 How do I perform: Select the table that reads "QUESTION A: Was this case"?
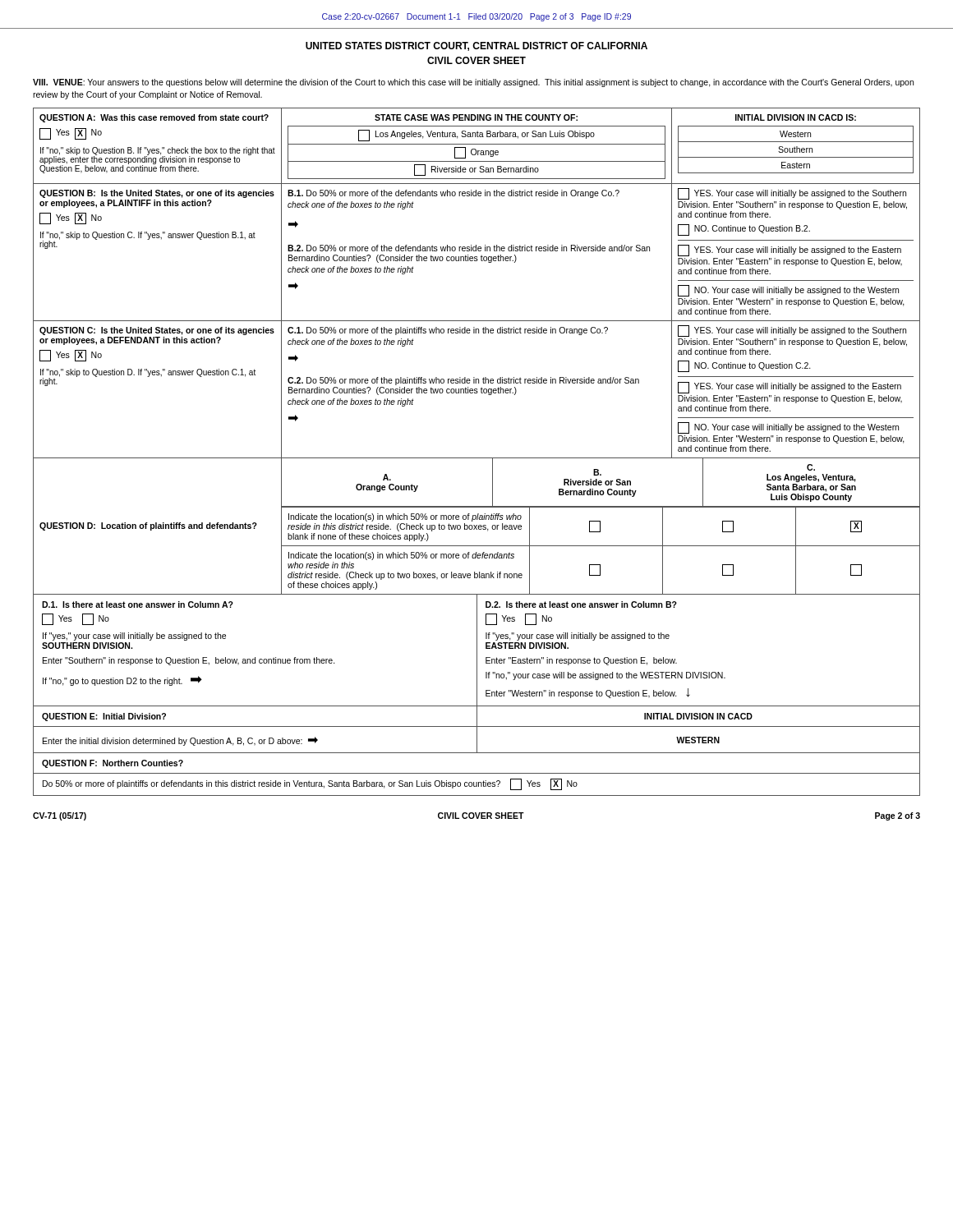pos(476,146)
